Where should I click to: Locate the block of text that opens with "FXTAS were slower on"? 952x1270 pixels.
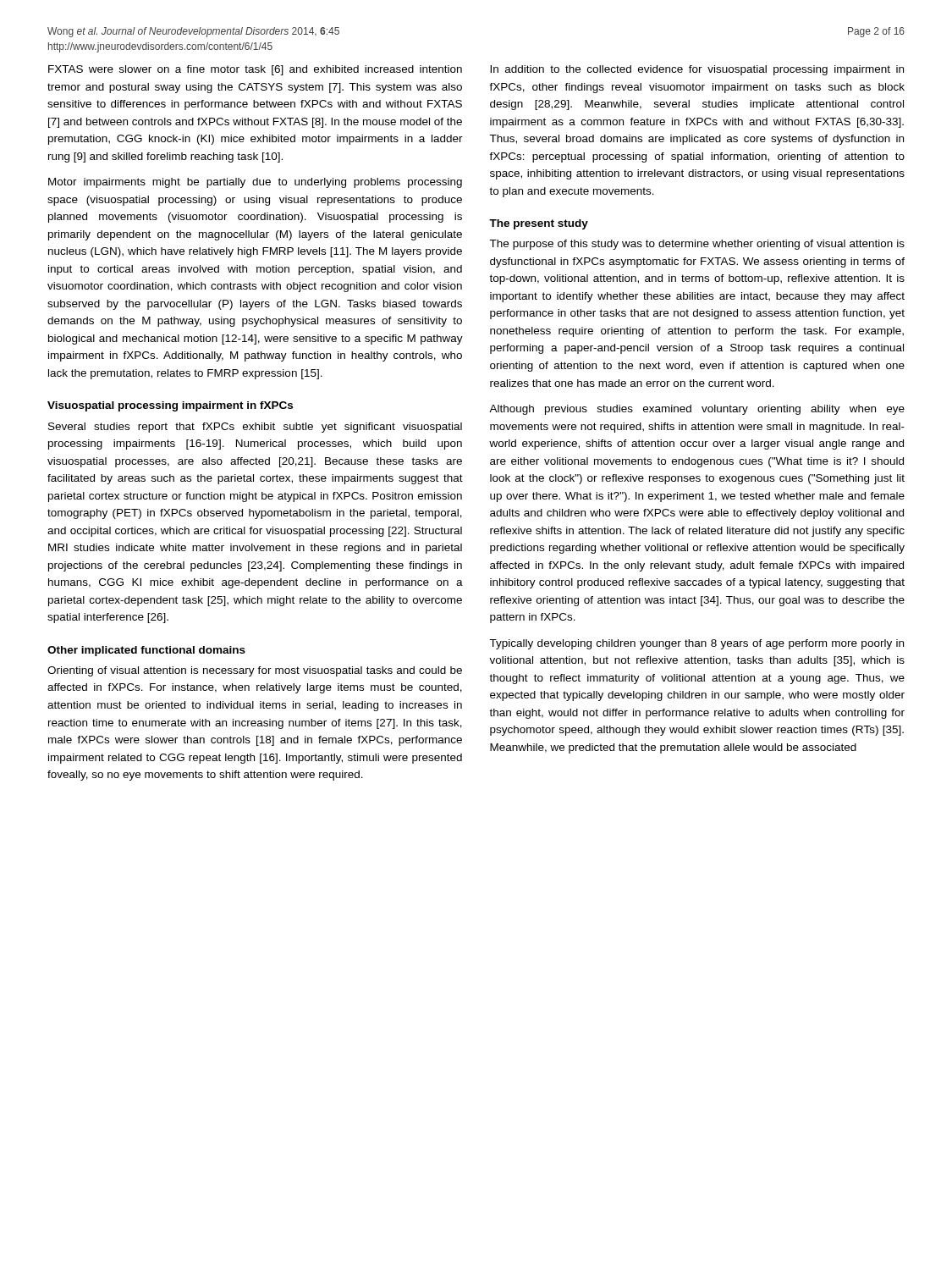pos(255,113)
